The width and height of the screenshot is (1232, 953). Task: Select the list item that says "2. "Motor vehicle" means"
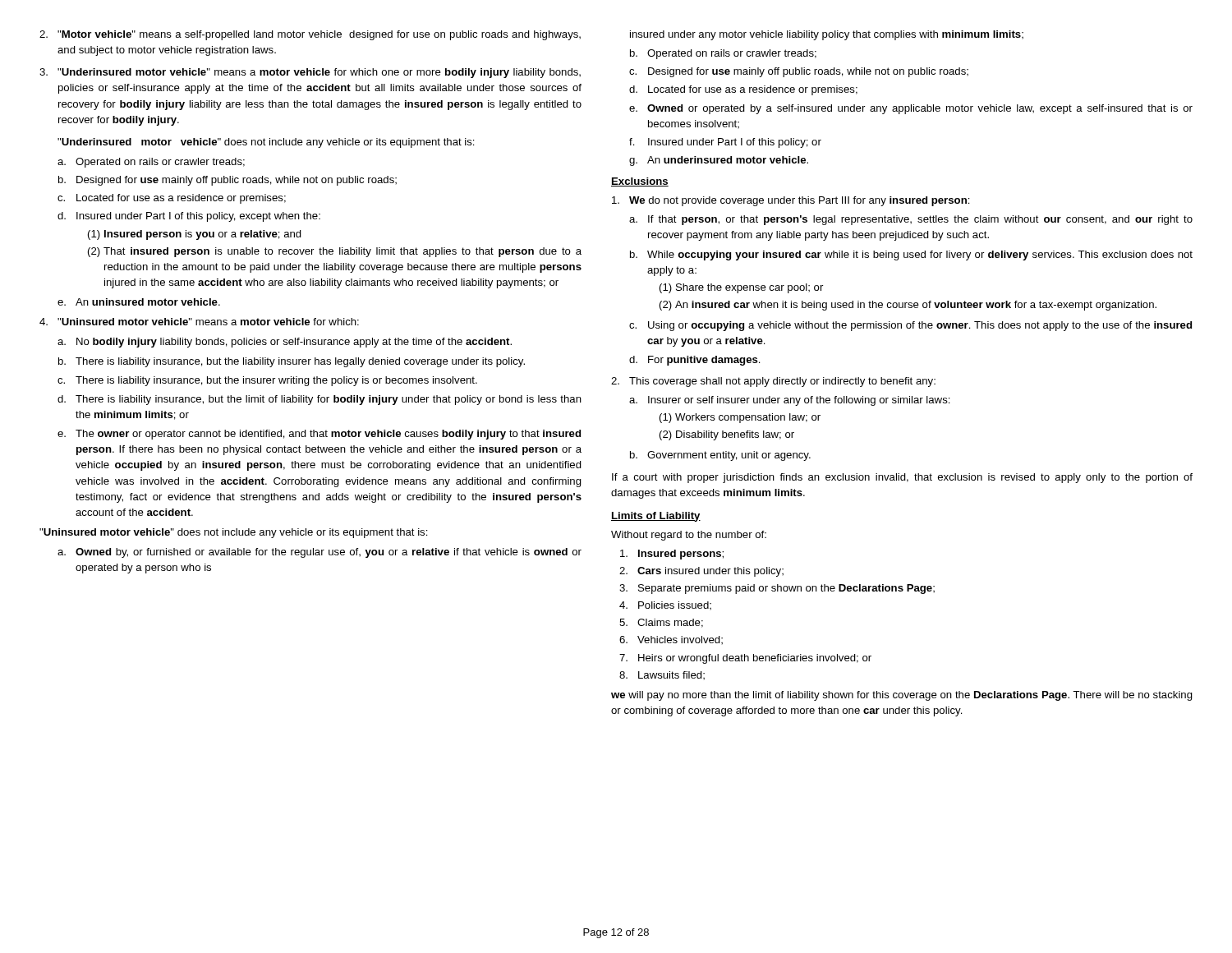coord(310,42)
